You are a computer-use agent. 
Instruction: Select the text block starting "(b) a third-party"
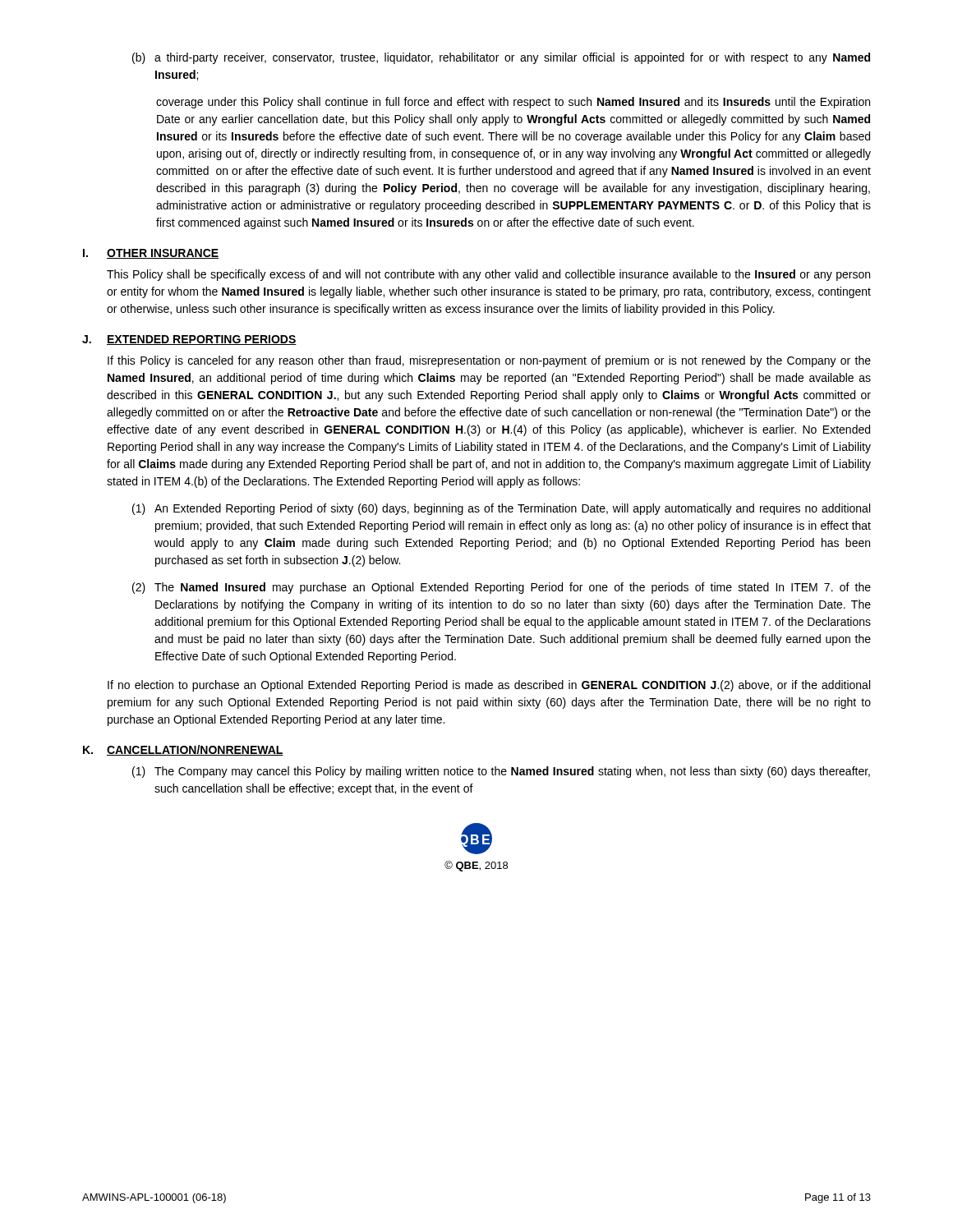click(501, 67)
